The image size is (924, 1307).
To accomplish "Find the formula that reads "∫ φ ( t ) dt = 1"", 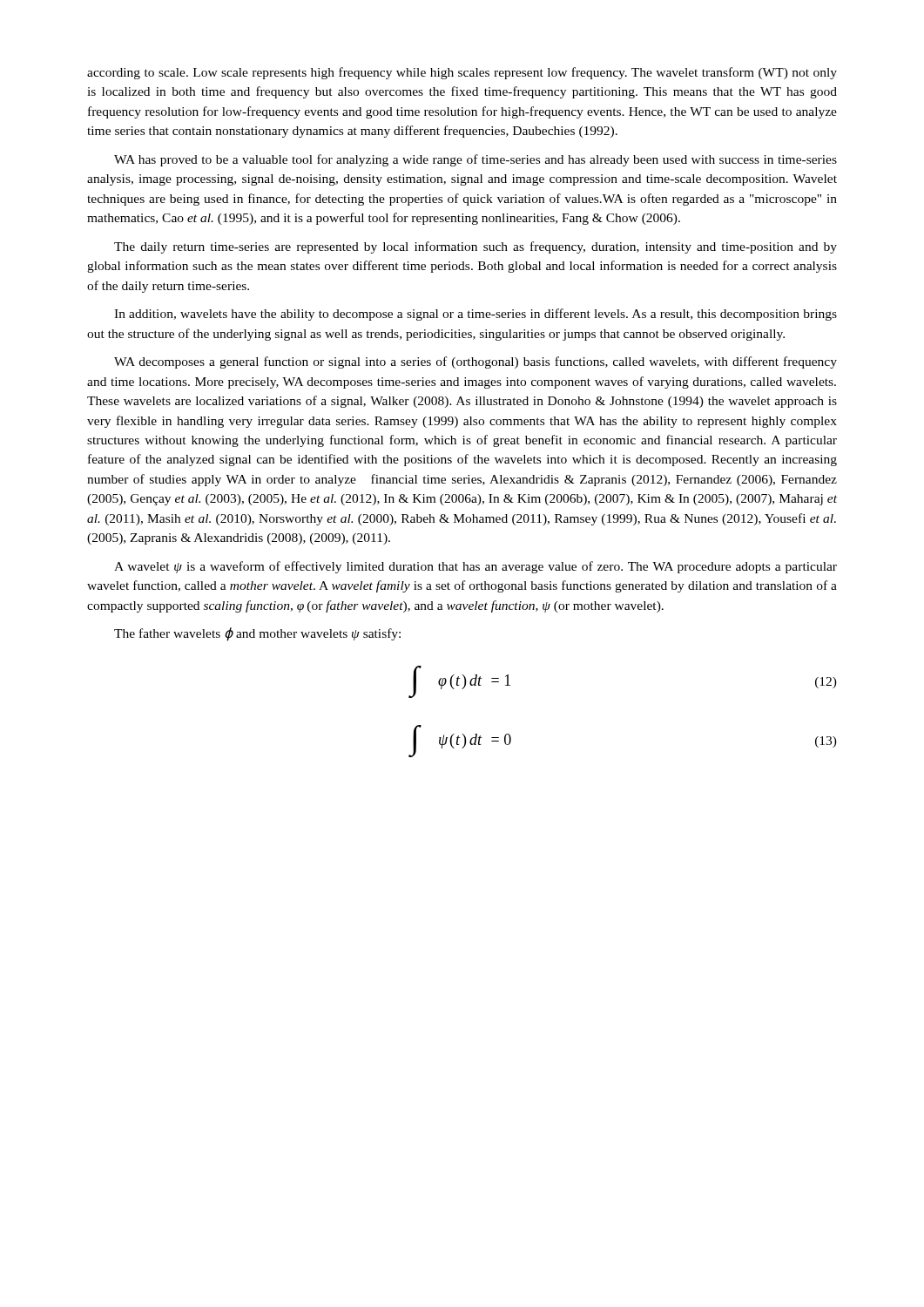I will pyautogui.click(x=462, y=681).
